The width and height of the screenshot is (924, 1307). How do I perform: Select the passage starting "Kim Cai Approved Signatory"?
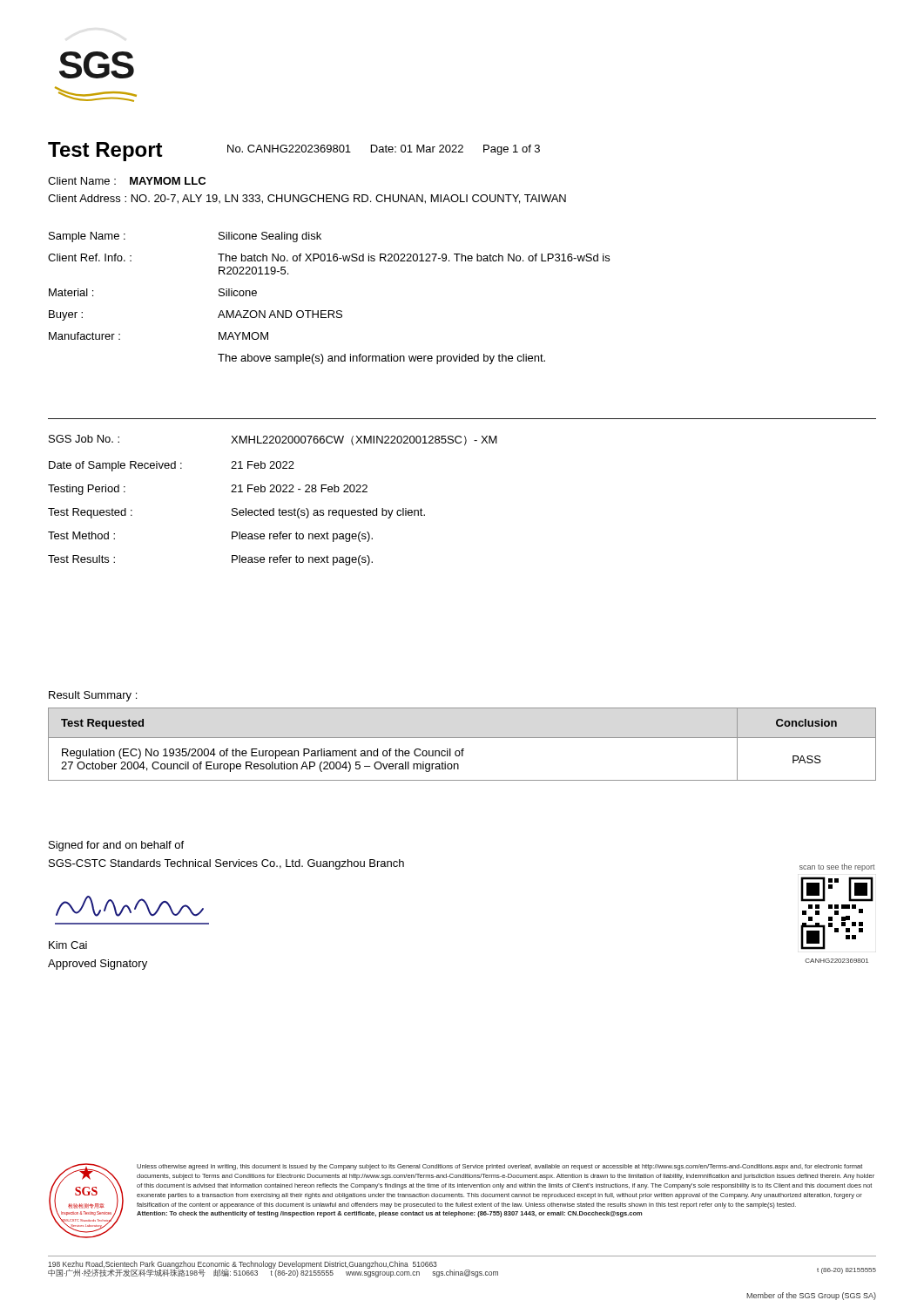click(x=98, y=954)
